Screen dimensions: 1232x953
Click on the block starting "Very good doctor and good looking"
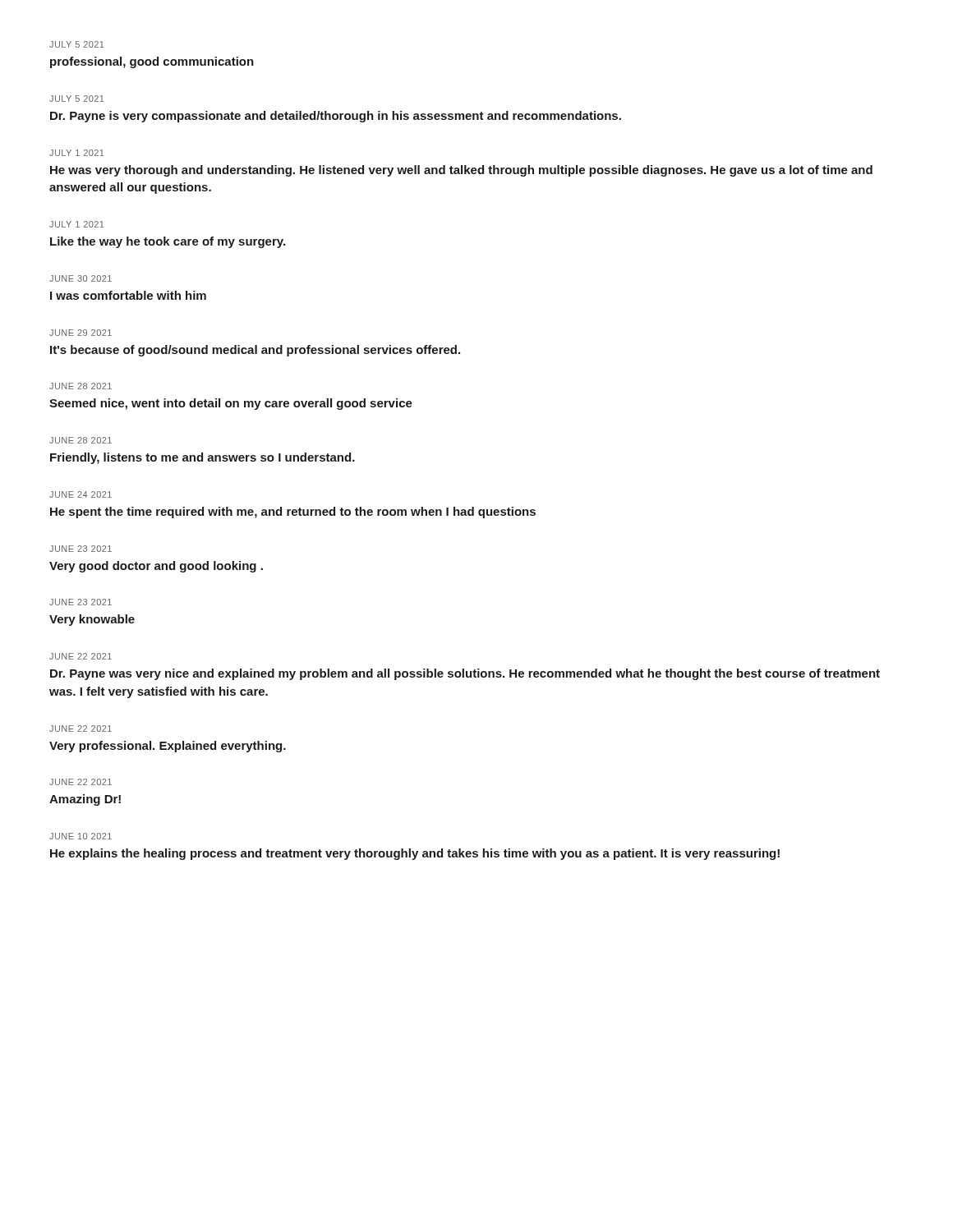pos(156,565)
